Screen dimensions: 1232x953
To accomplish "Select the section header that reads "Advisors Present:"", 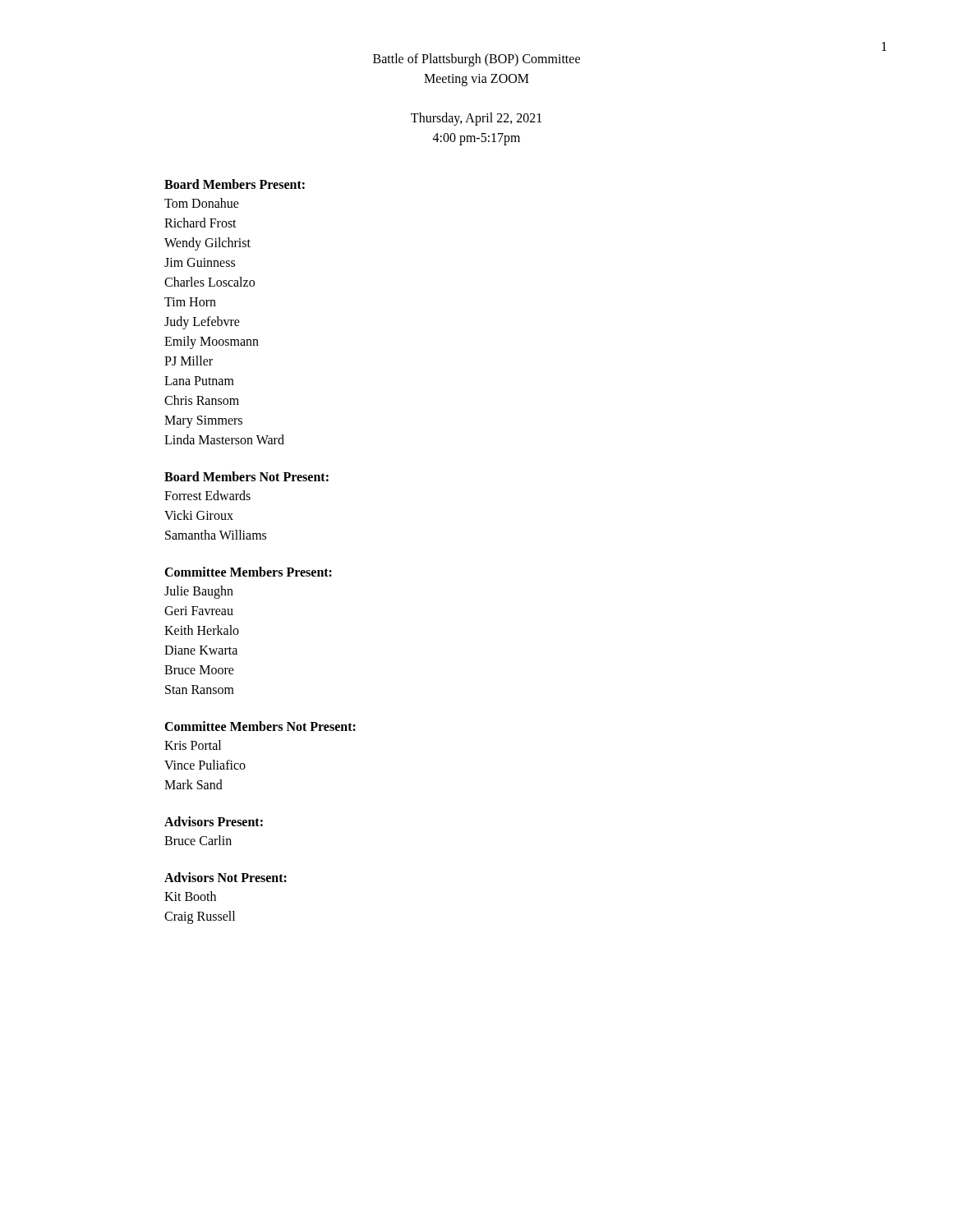I will 214,822.
